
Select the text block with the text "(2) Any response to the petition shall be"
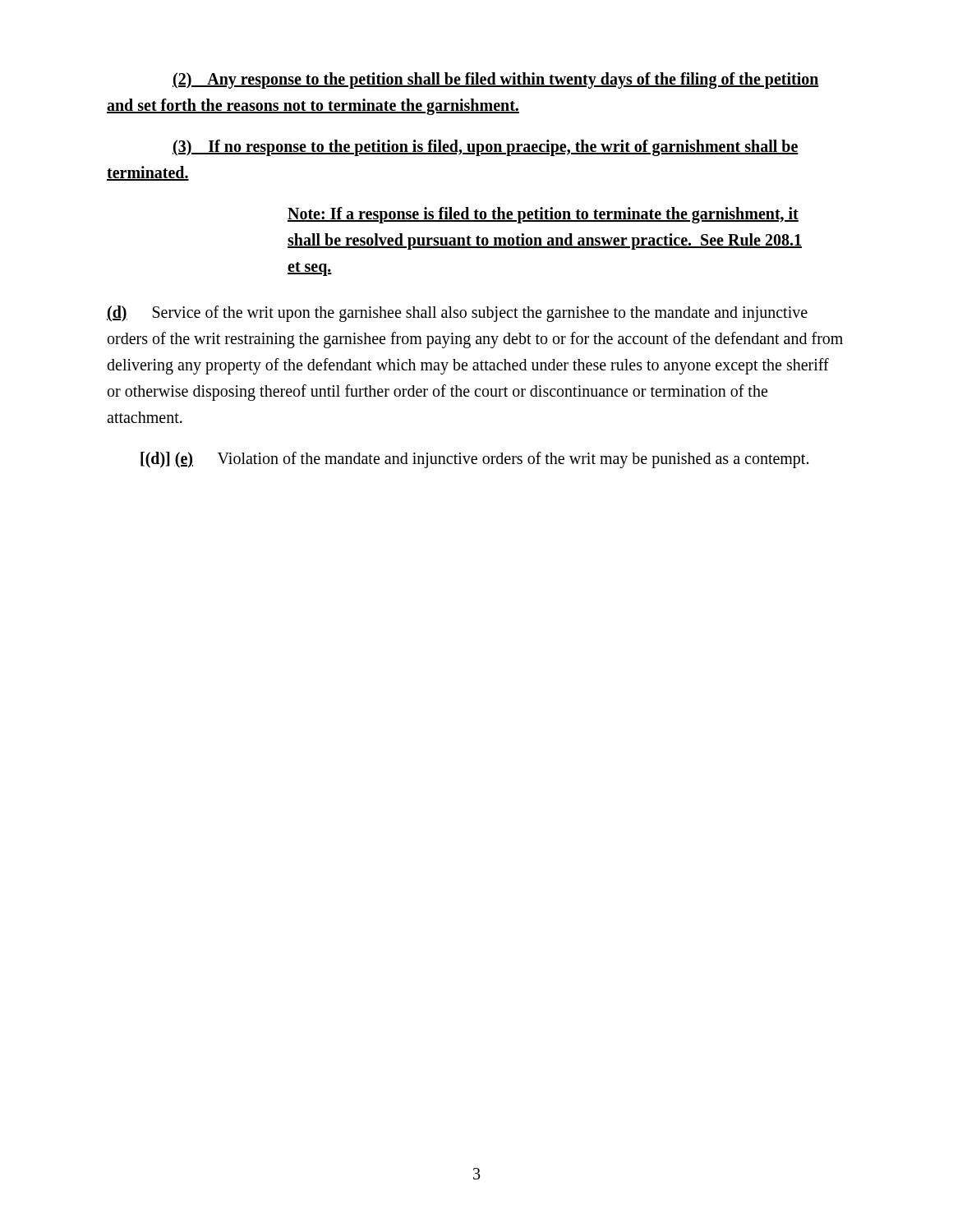click(463, 92)
